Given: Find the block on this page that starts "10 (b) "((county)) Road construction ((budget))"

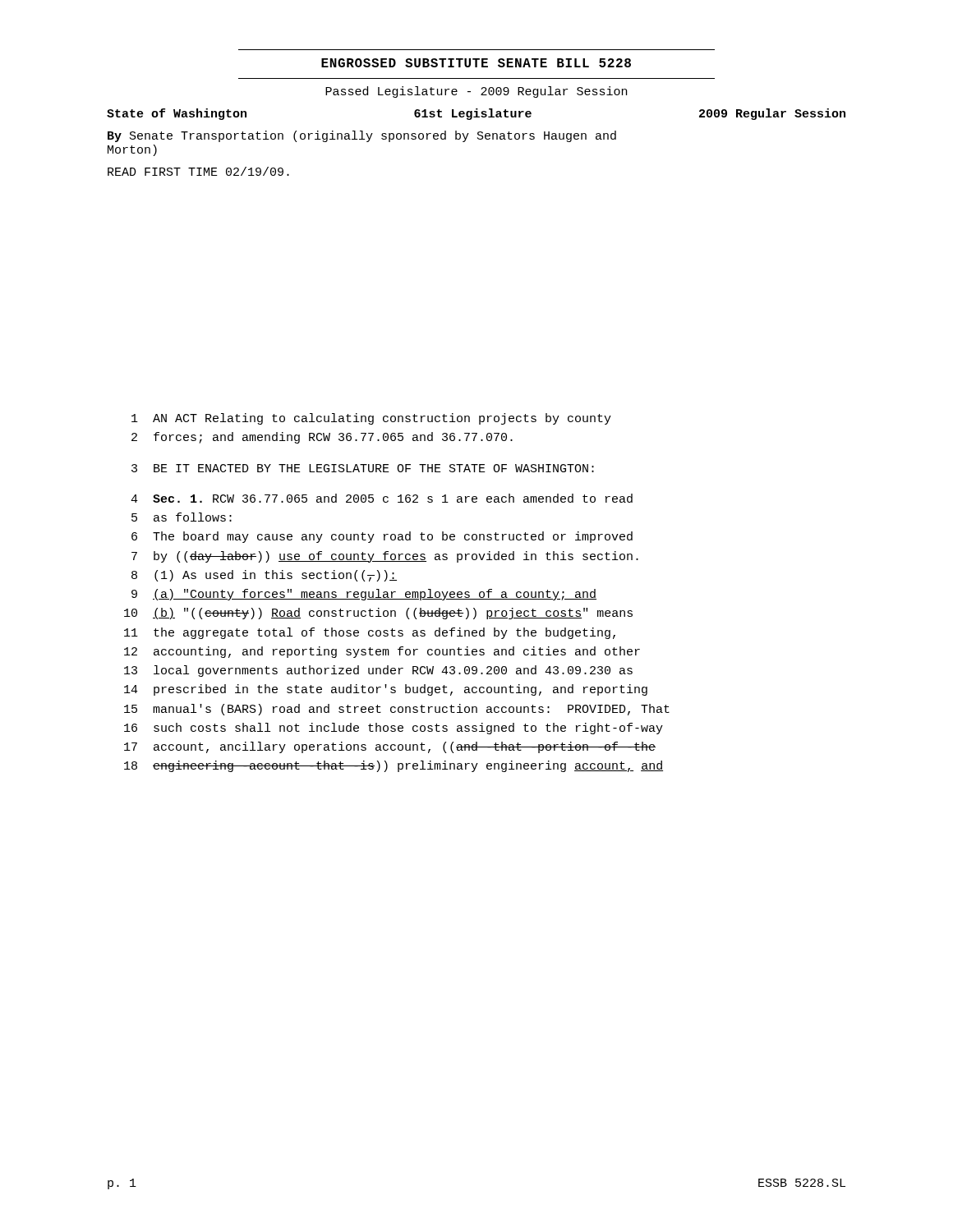Looking at the screenshot, I should (476, 614).
